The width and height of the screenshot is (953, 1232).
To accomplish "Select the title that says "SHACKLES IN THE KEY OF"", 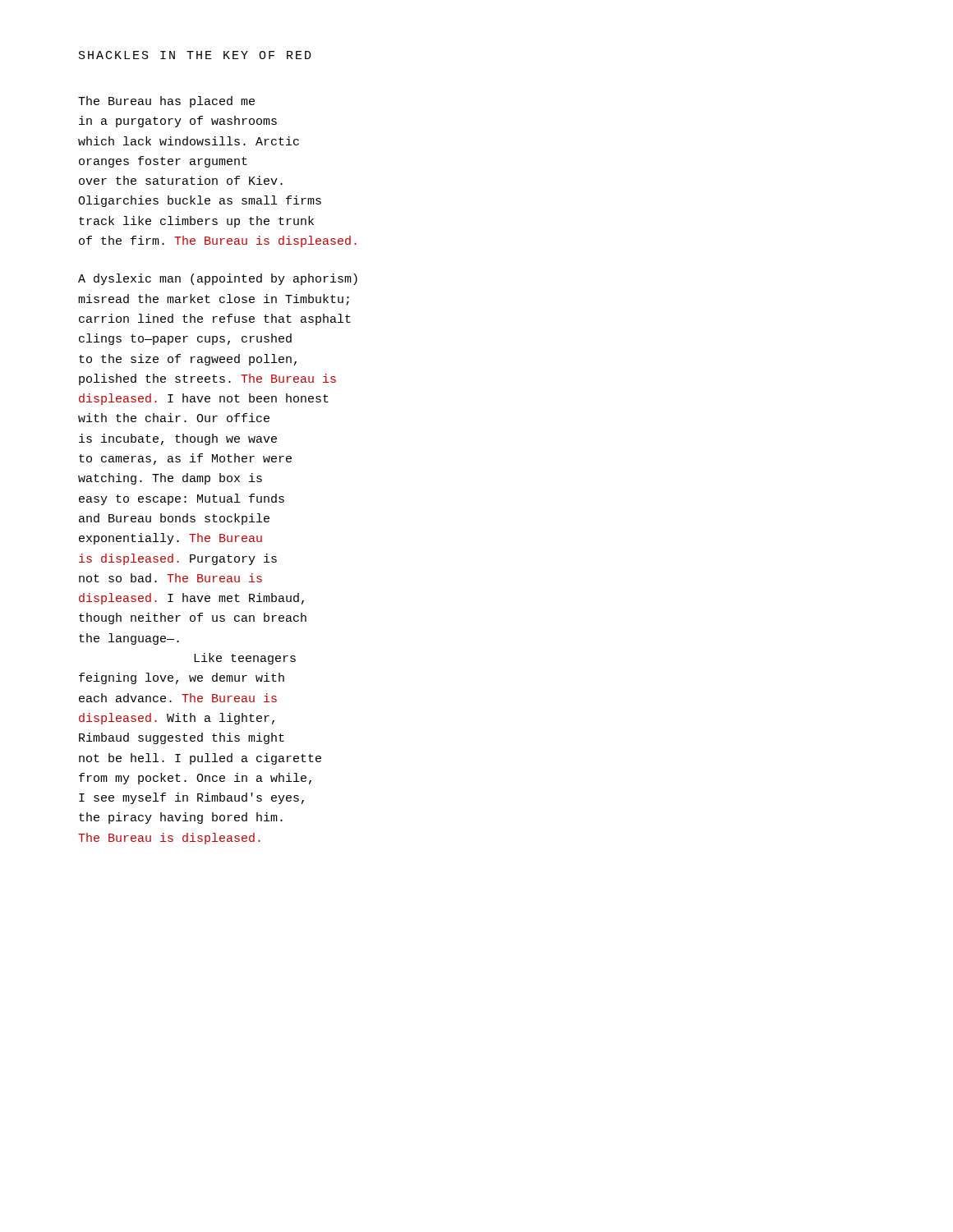I will 196,56.
